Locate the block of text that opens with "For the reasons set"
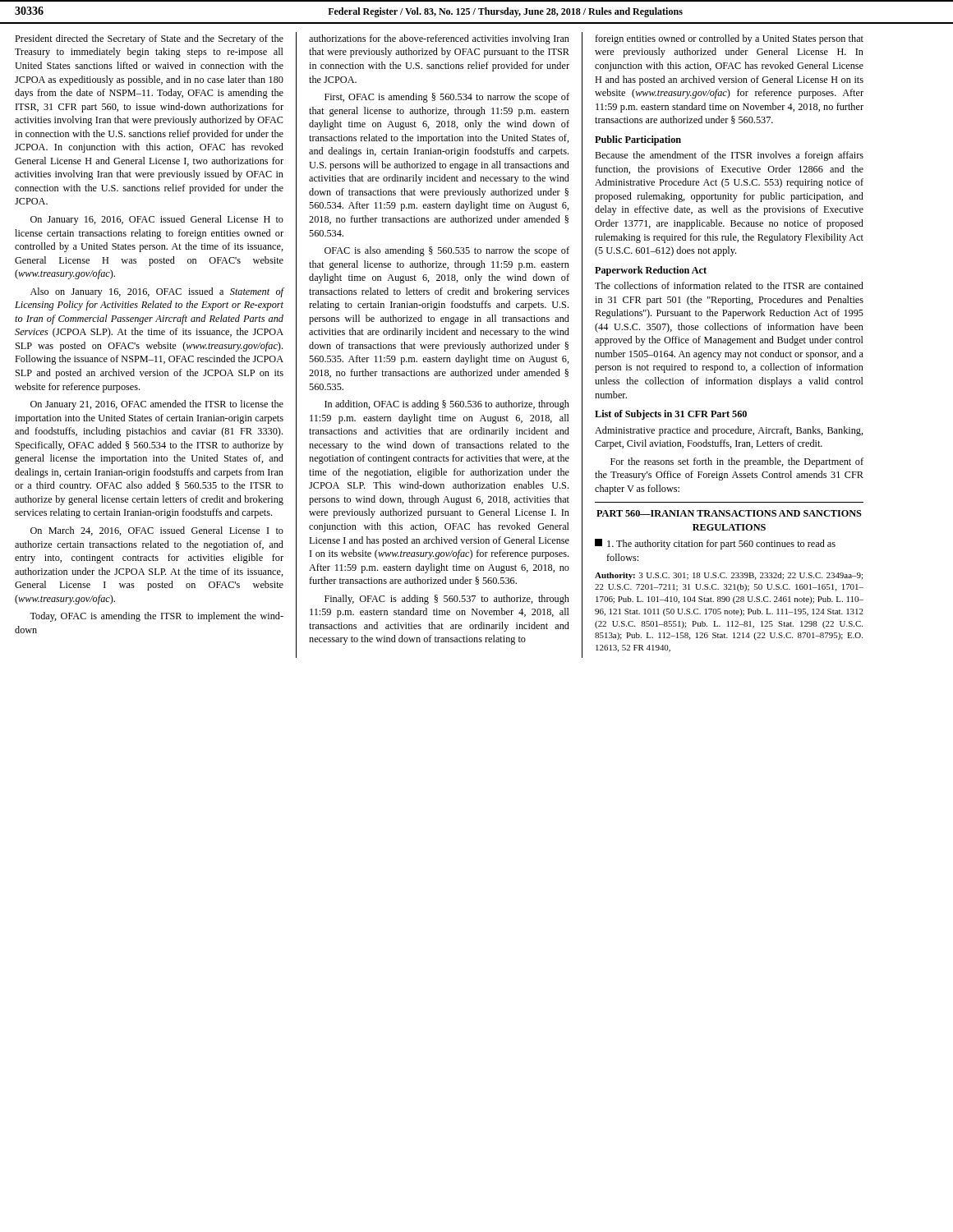Screen dimensions: 1232x953 729,475
